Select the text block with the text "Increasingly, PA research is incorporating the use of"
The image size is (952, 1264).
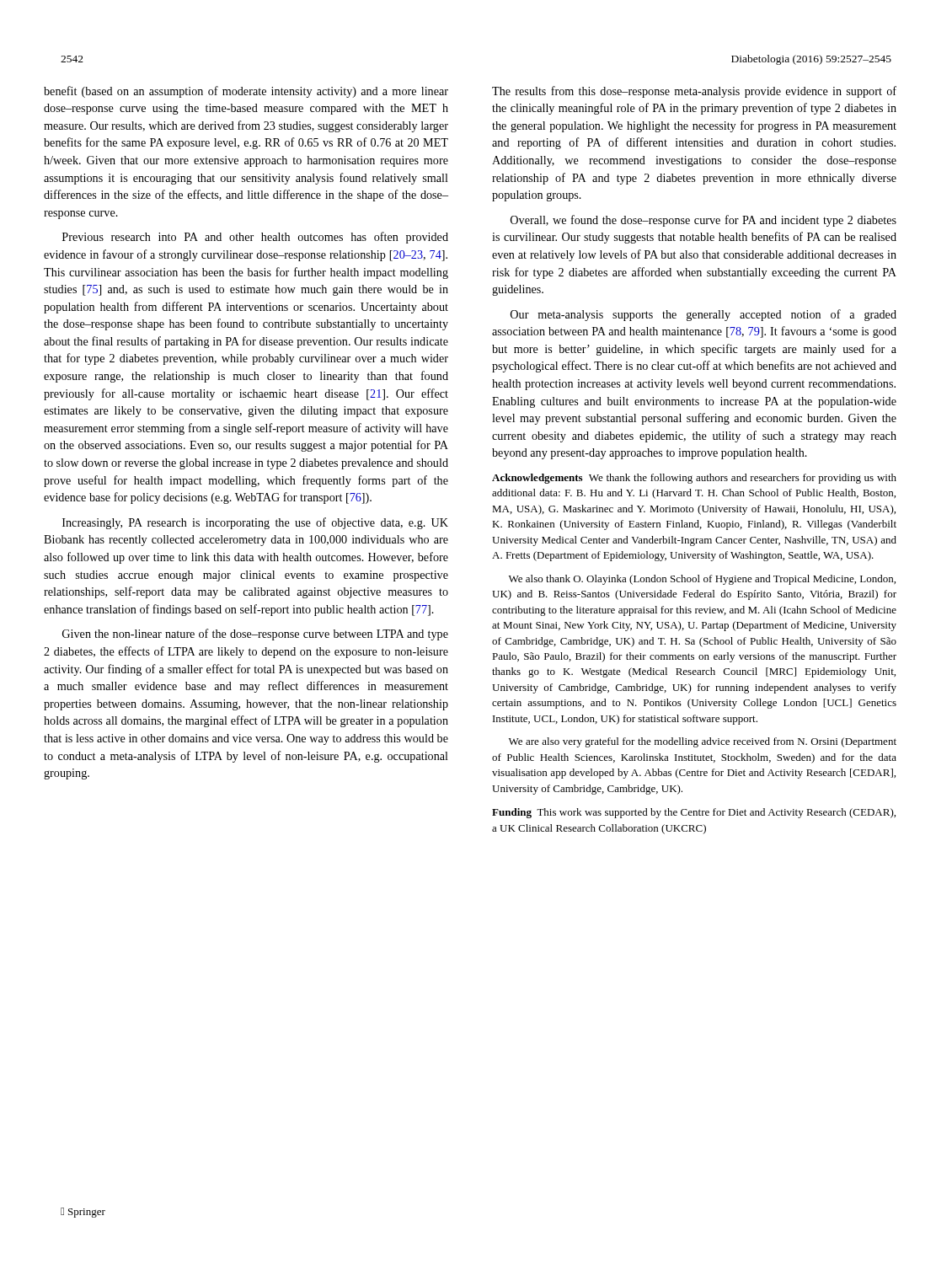pos(246,566)
